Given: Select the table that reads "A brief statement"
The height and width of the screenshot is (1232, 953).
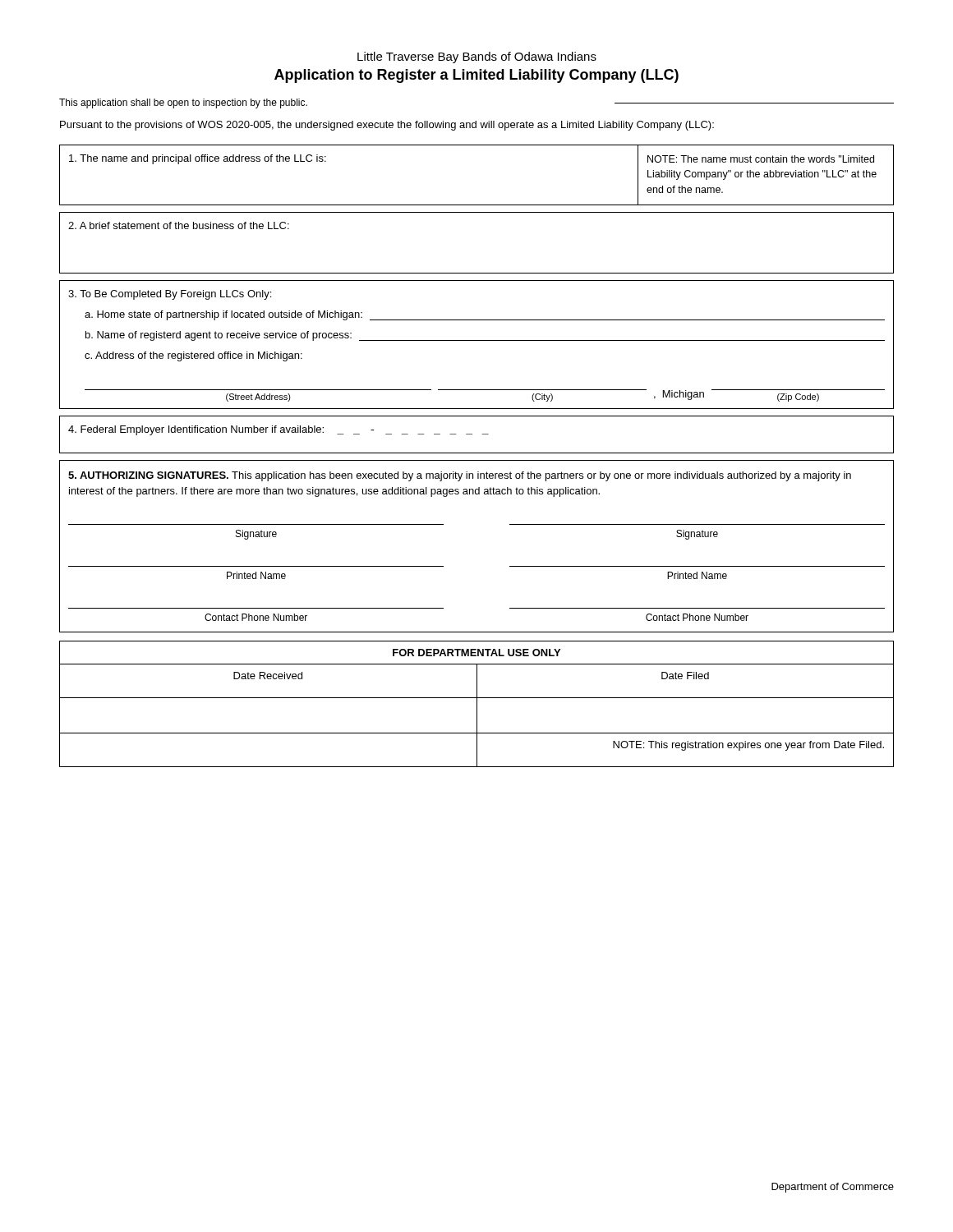Looking at the screenshot, I should (476, 242).
